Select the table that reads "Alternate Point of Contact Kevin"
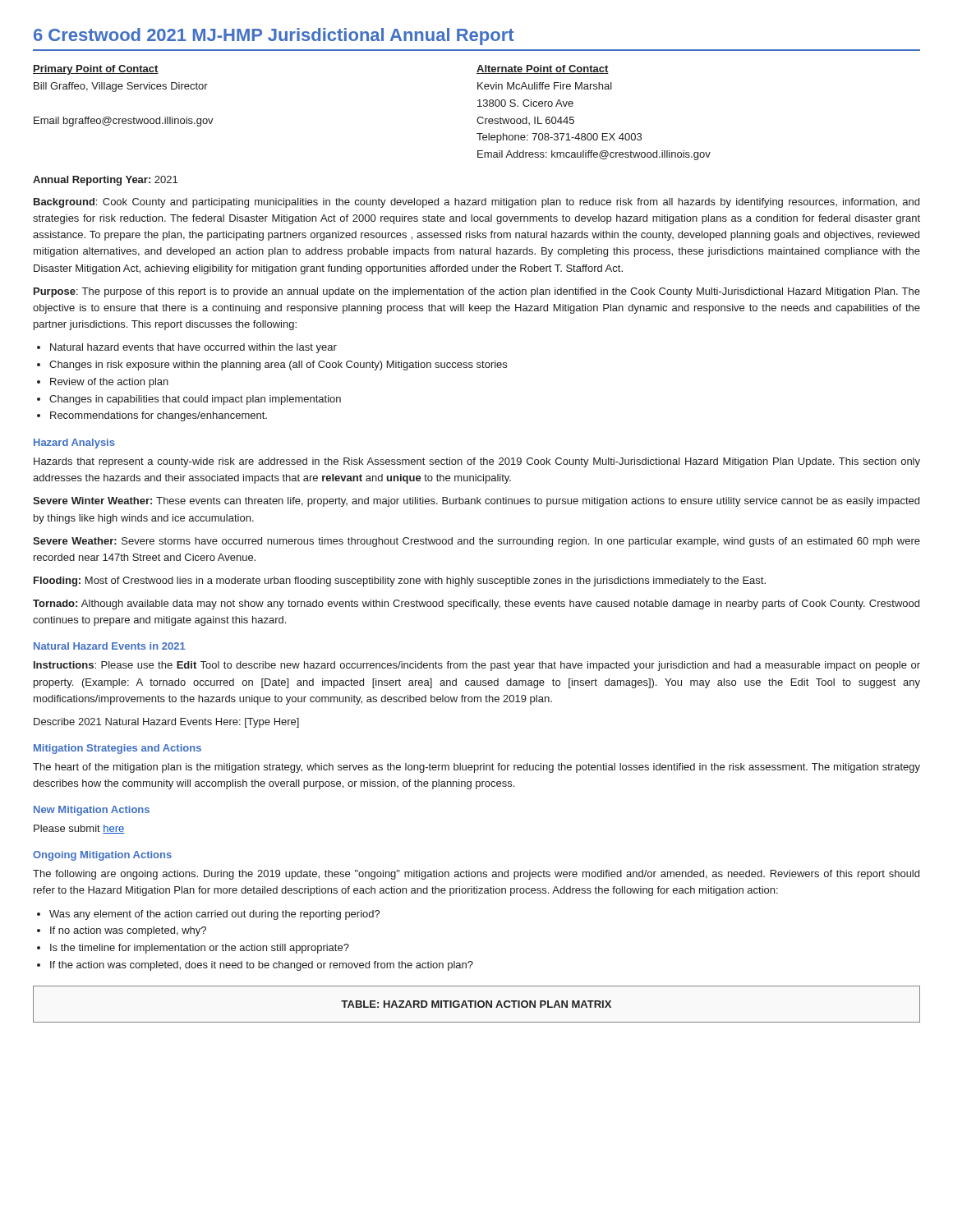Image resolution: width=953 pixels, height=1232 pixels. click(x=476, y=113)
